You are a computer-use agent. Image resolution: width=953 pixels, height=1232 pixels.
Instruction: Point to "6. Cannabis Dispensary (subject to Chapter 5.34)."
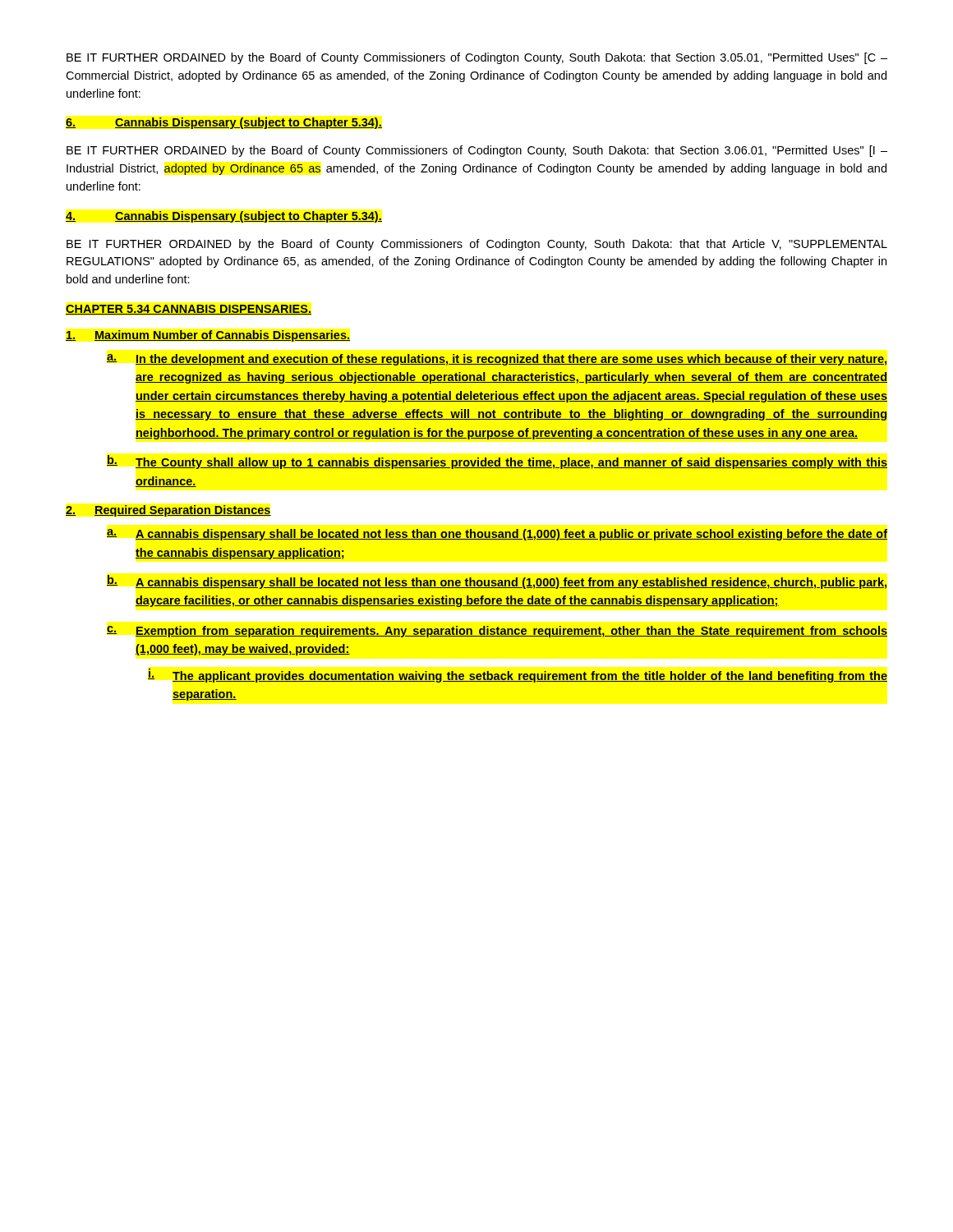[x=224, y=123]
